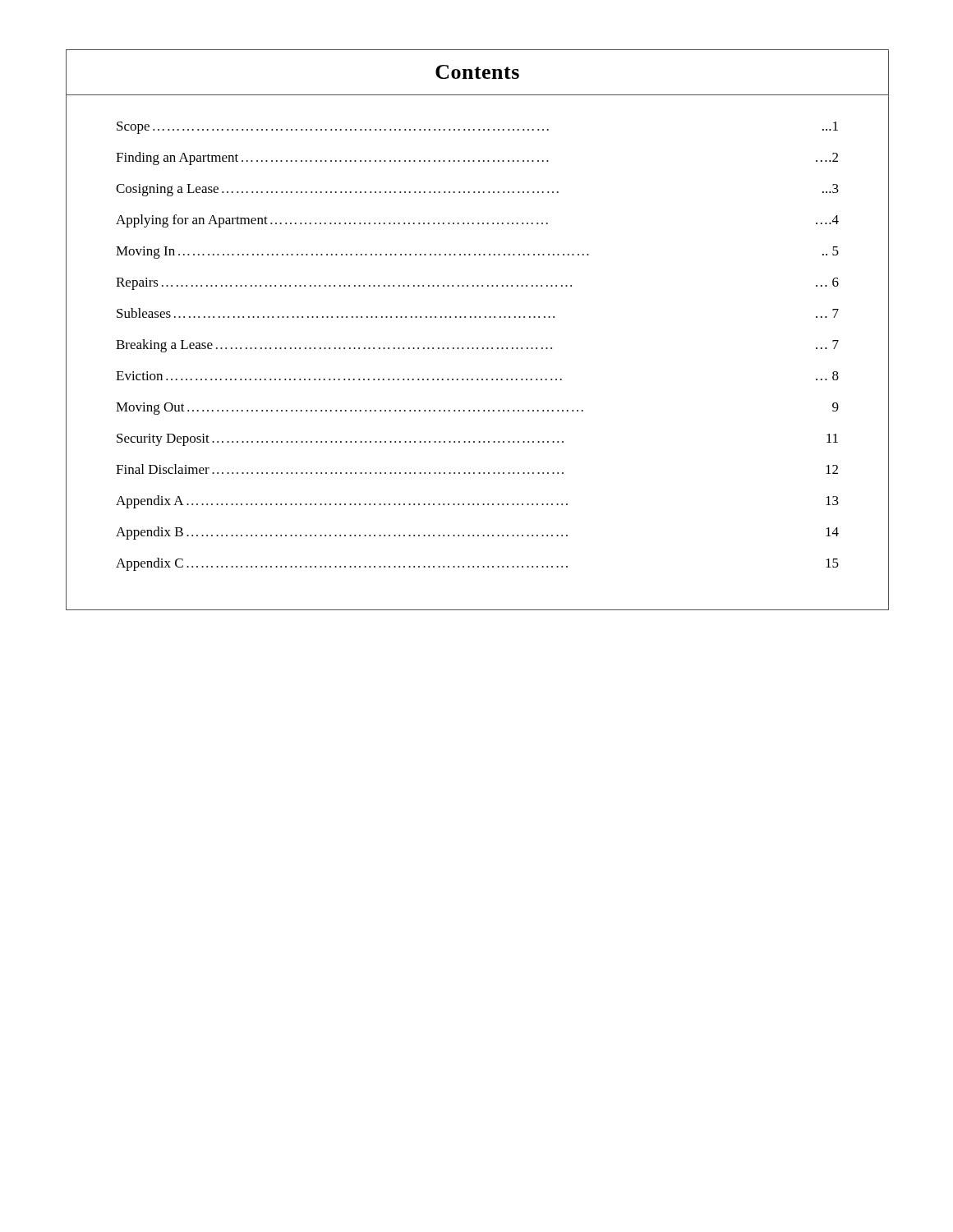Select the list item that says "Security Deposit ……………………………………………………………… 11"
Image resolution: width=953 pixels, height=1232 pixels.
click(x=477, y=439)
